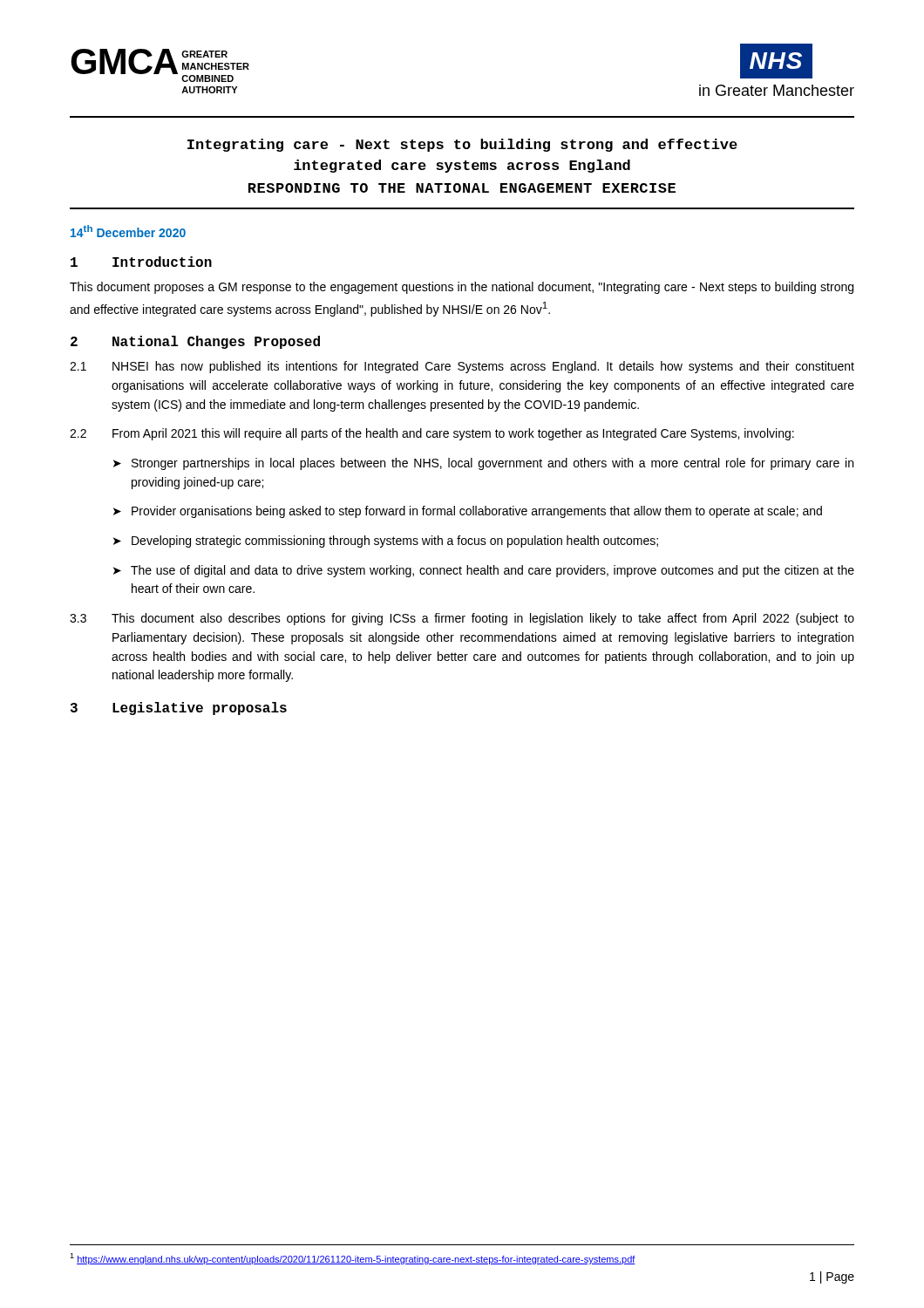The width and height of the screenshot is (924, 1308).
Task: Point to "1 Introduction"
Action: [141, 264]
